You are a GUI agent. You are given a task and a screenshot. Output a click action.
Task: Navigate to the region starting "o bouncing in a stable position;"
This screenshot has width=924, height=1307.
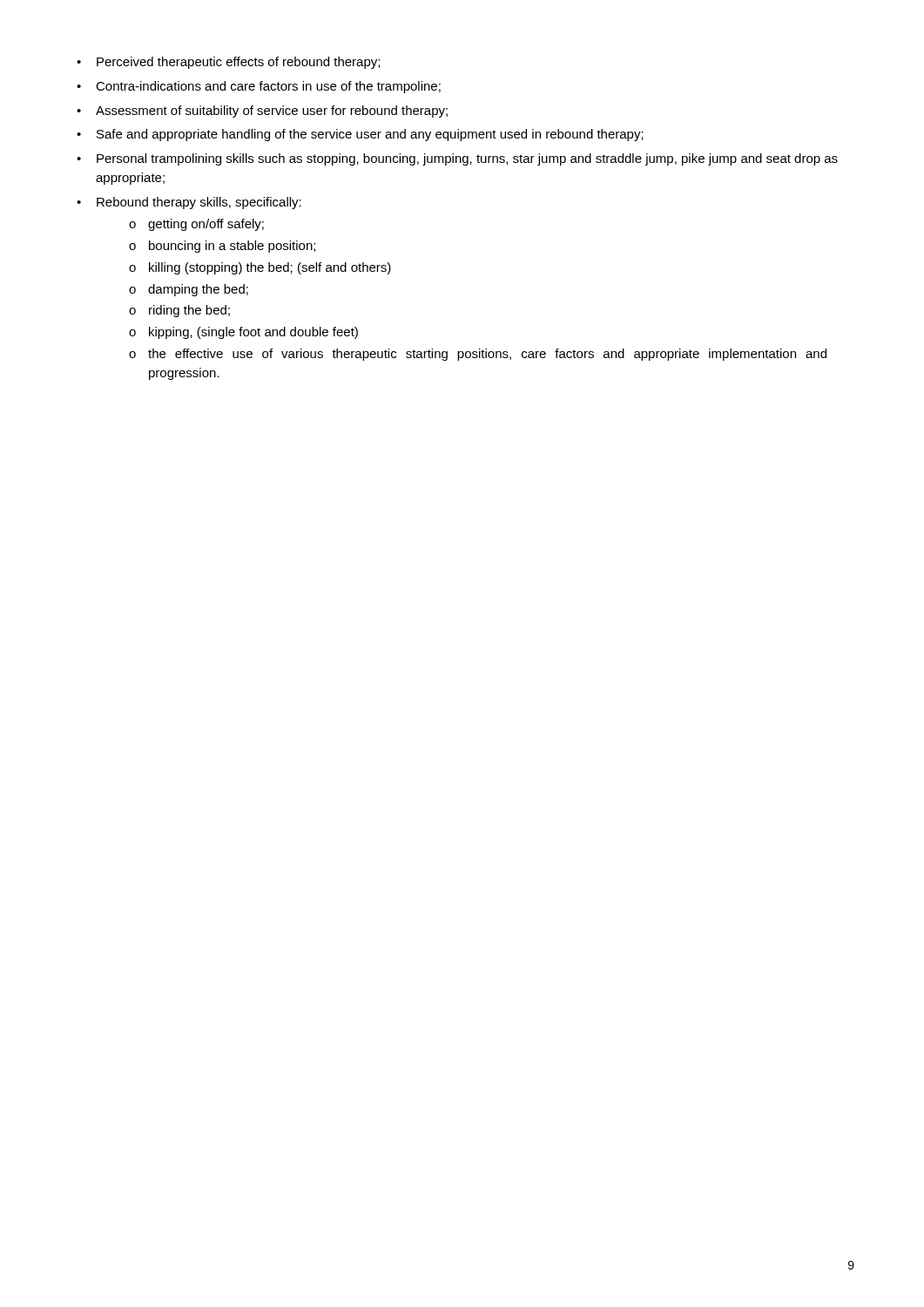223,246
